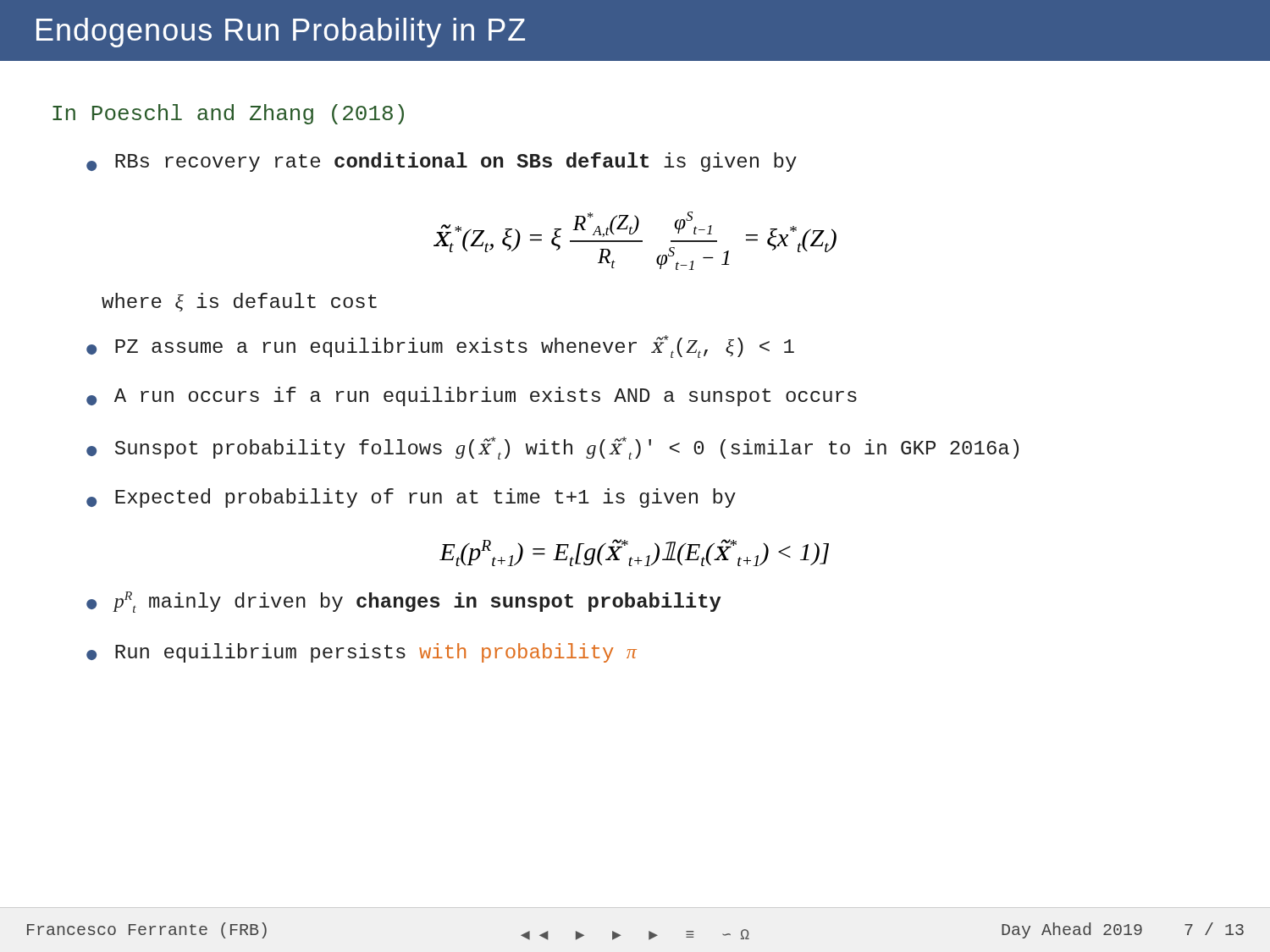
Task: Where is the passage that starts "● Run equilibrium persists"?
Action: [x=361, y=655]
